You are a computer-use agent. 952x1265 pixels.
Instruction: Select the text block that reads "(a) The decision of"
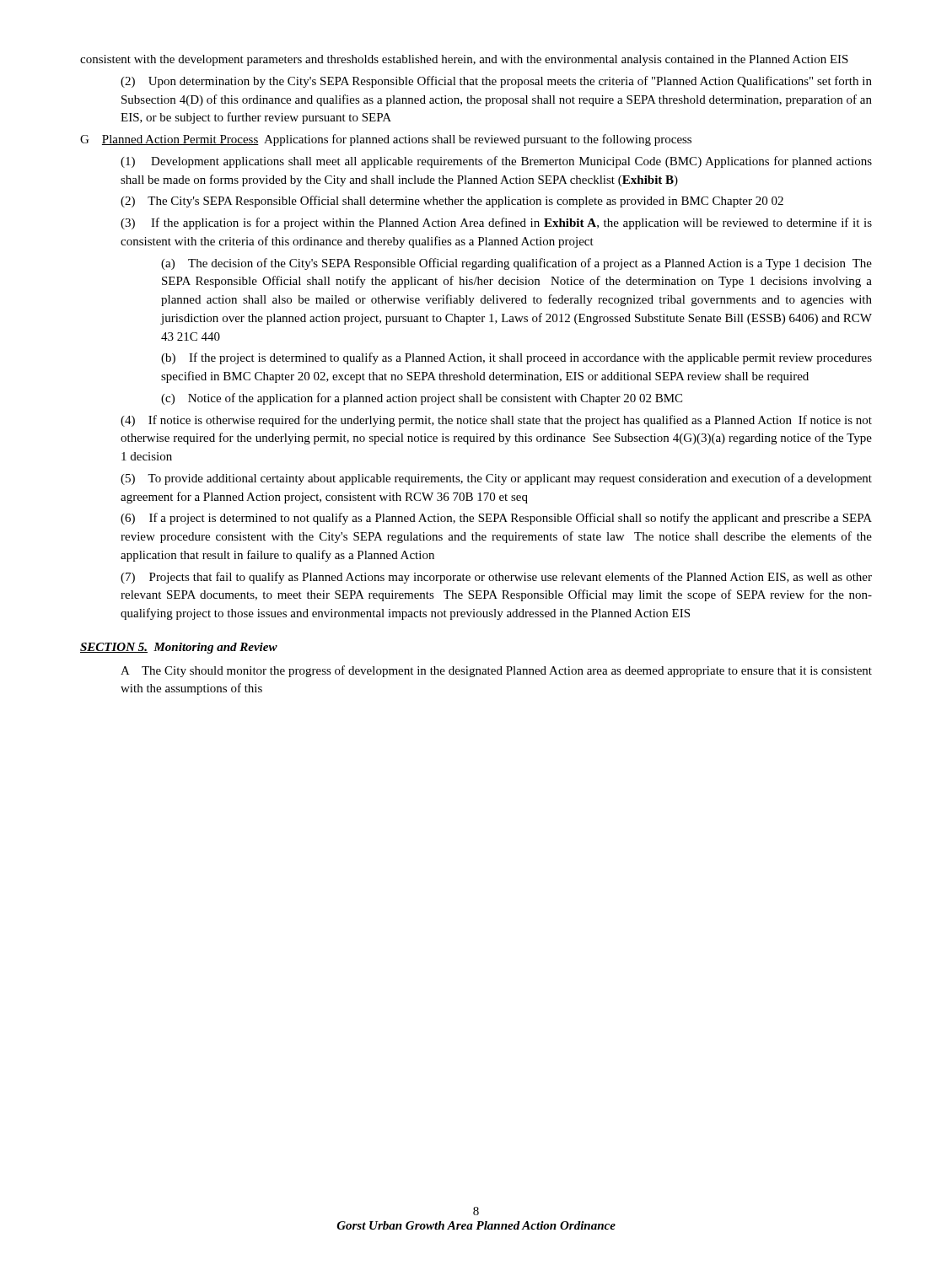pyautogui.click(x=517, y=300)
